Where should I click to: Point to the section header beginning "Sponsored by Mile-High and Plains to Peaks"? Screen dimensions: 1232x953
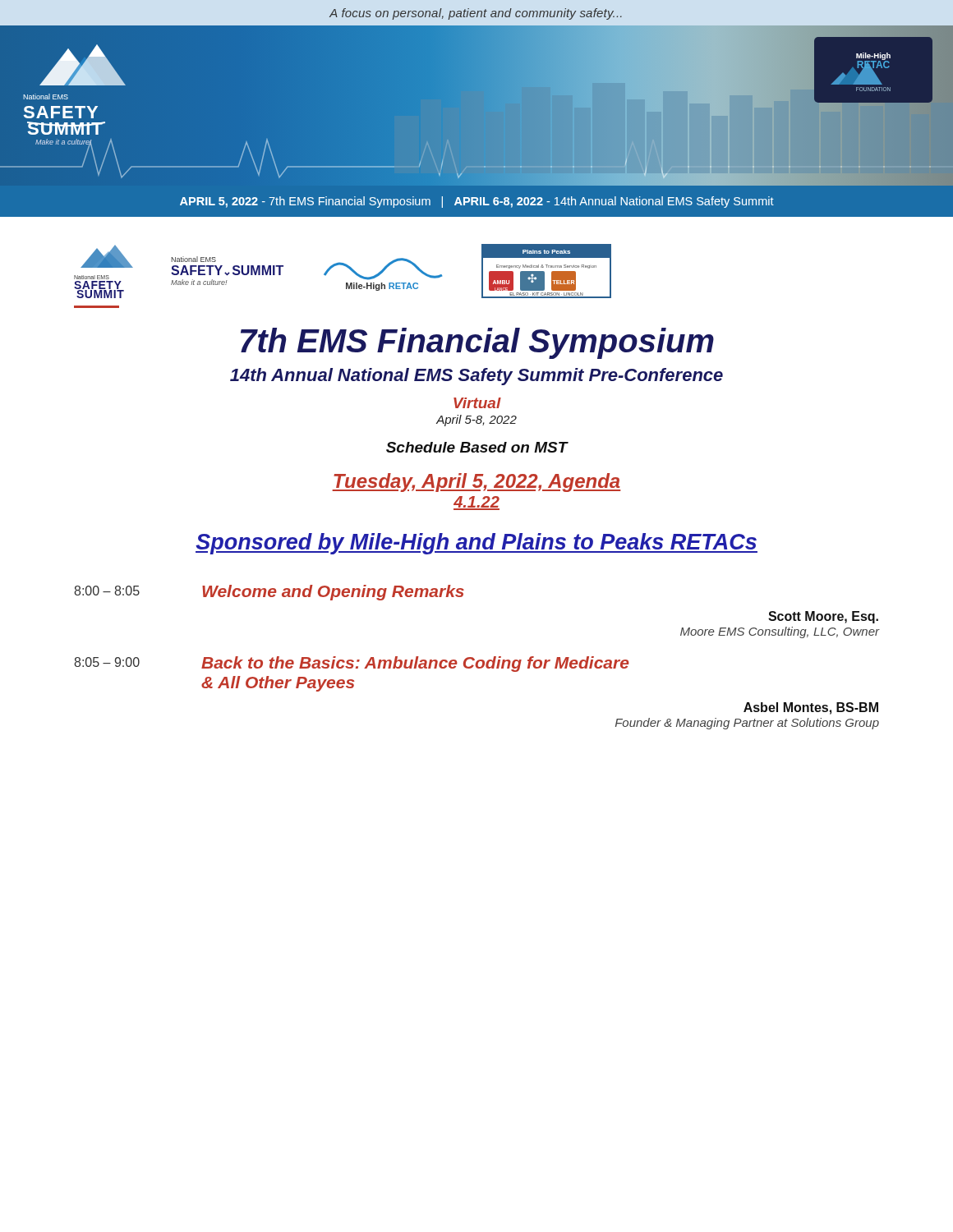pos(476,542)
